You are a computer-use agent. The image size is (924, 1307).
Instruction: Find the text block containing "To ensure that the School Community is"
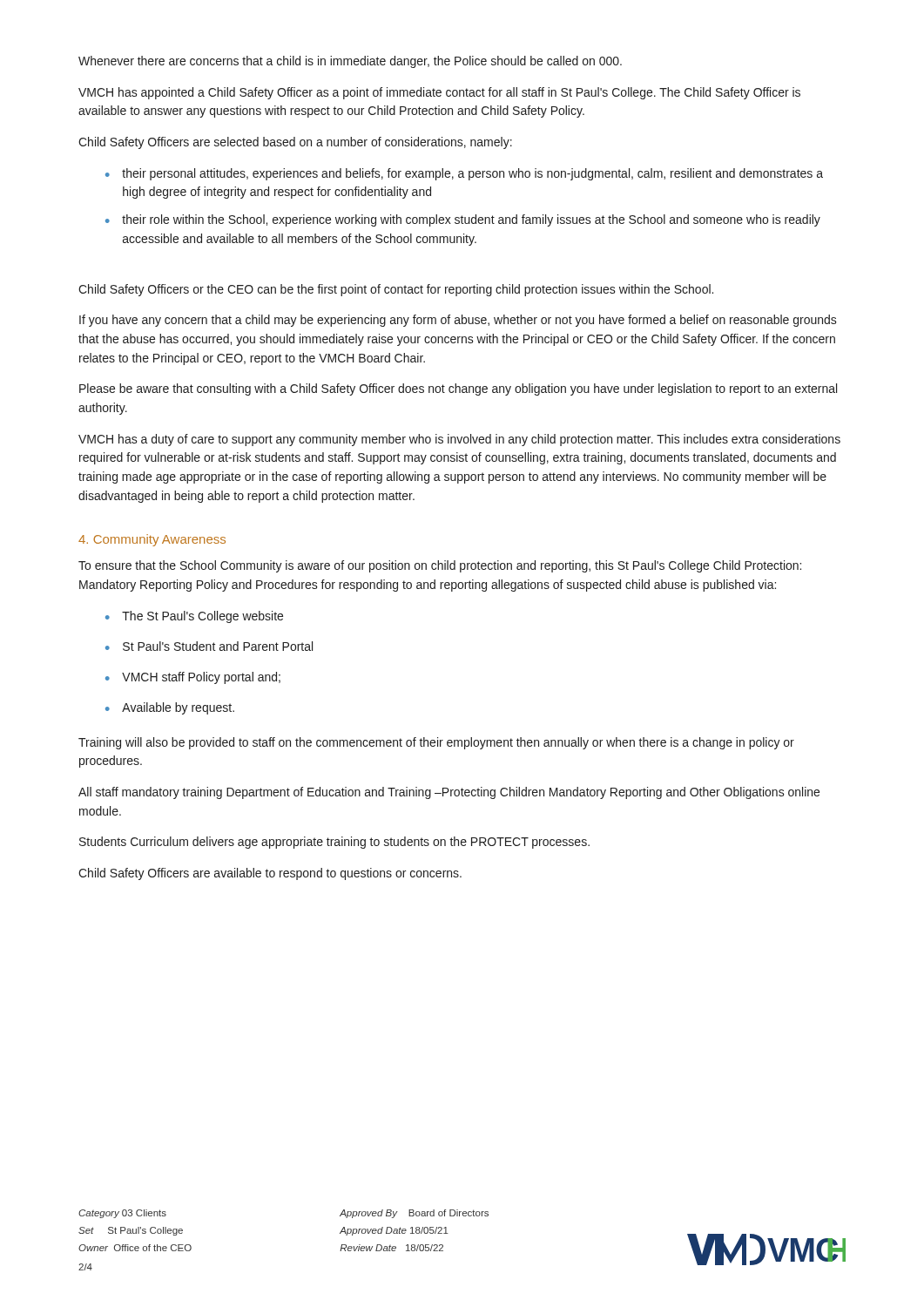pyautogui.click(x=440, y=575)
